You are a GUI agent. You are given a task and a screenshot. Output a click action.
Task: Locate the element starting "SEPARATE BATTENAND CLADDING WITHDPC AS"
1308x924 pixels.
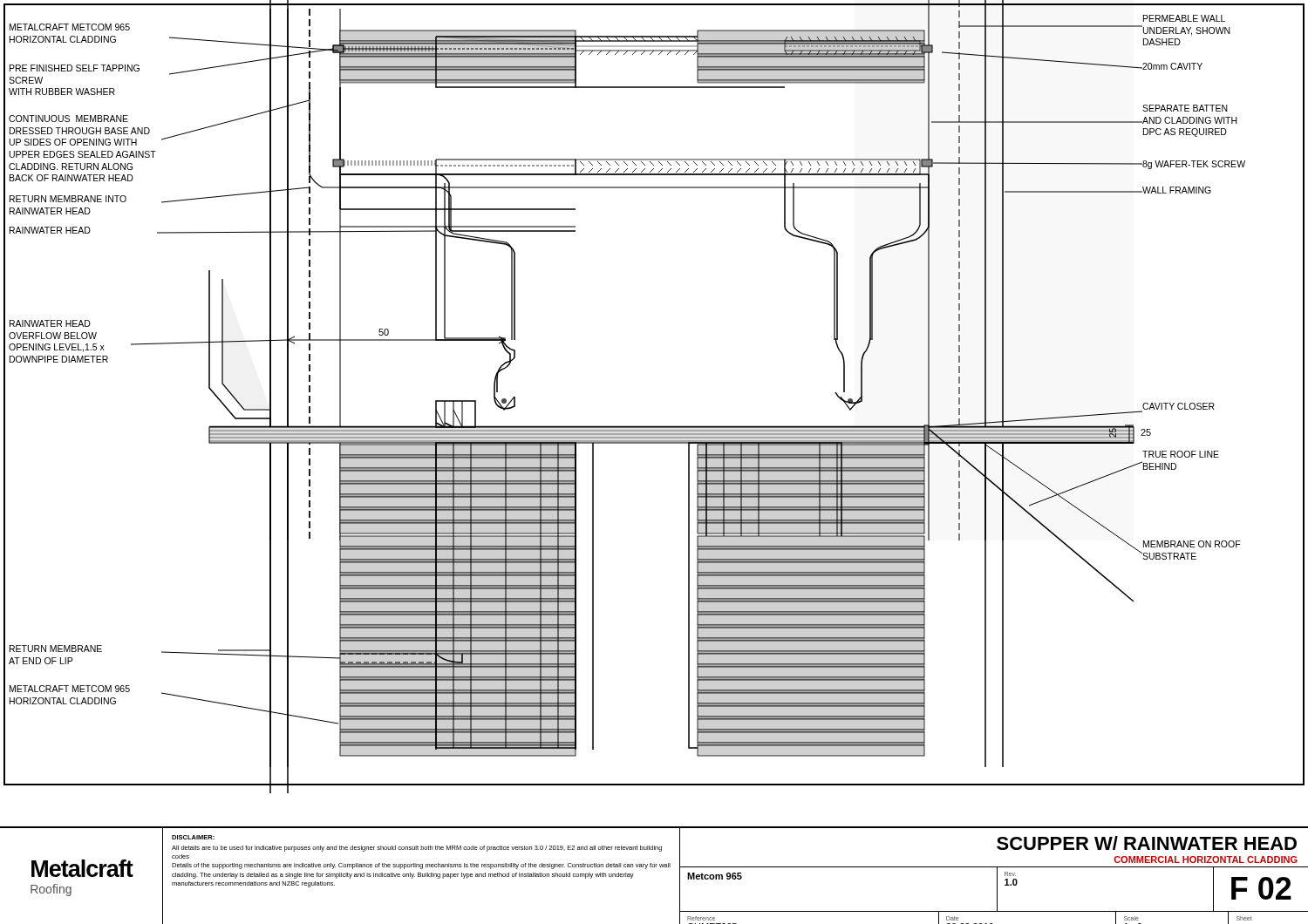click(1190, 120)
